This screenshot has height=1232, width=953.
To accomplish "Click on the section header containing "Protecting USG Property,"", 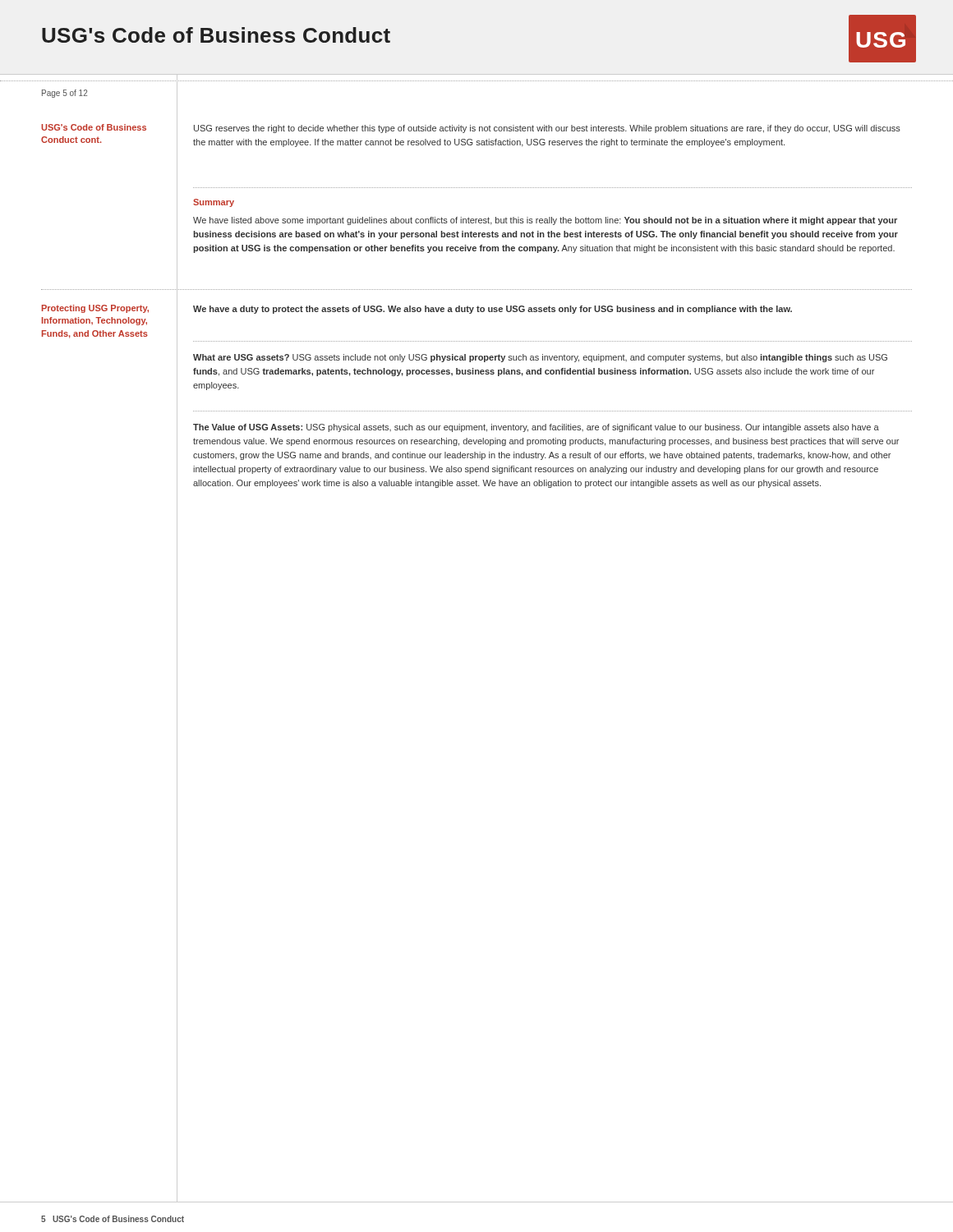I will pos(95,321).
